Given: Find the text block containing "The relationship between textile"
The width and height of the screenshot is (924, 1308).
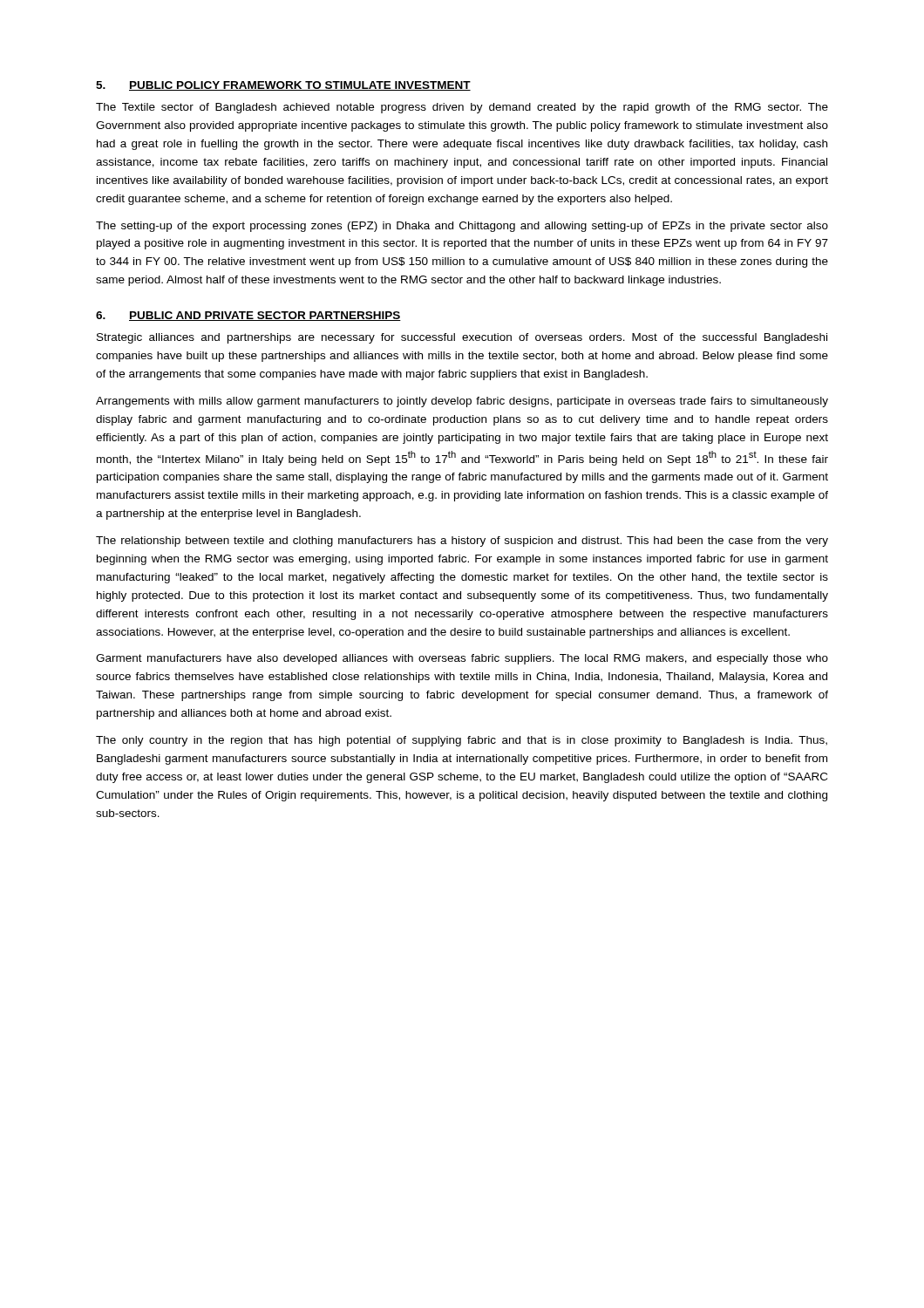Looking at the screenshot, I should pyautogui.click(x=462, y=587).
